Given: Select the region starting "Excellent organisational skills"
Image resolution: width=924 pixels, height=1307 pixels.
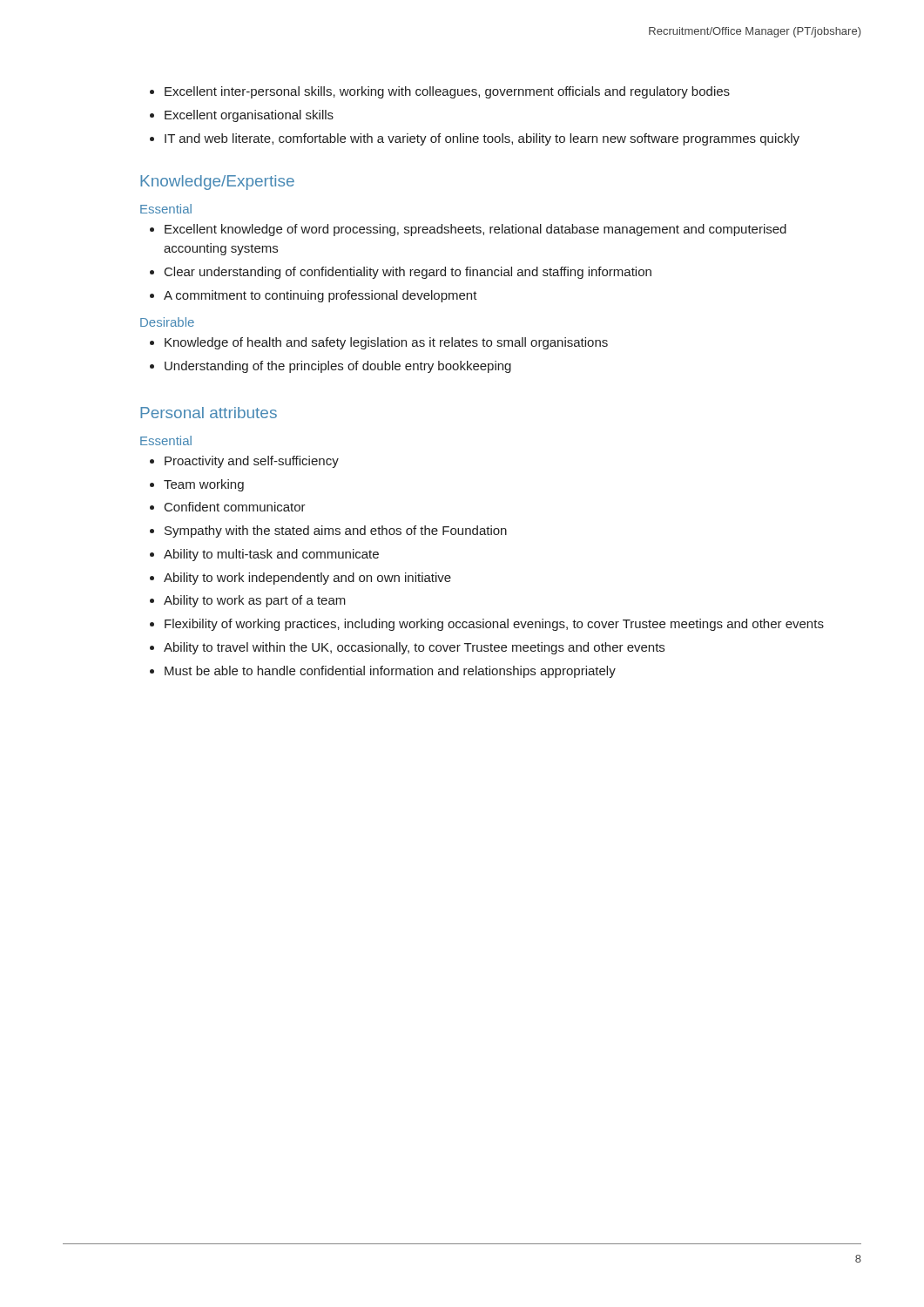Looking at the screenshot, I should click(x=249, y=114).
